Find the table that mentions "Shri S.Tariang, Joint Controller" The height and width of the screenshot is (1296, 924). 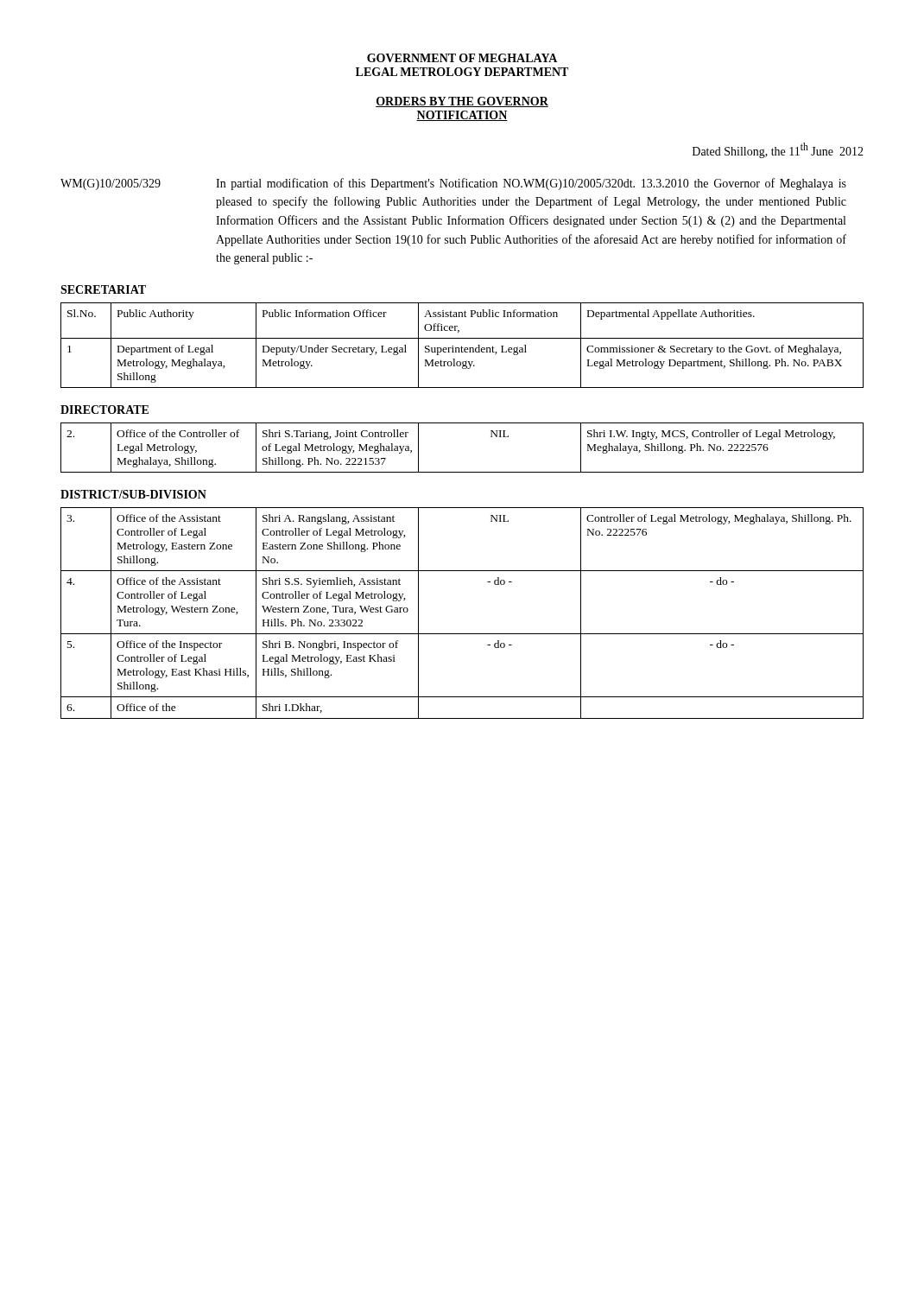click(462, 448)
